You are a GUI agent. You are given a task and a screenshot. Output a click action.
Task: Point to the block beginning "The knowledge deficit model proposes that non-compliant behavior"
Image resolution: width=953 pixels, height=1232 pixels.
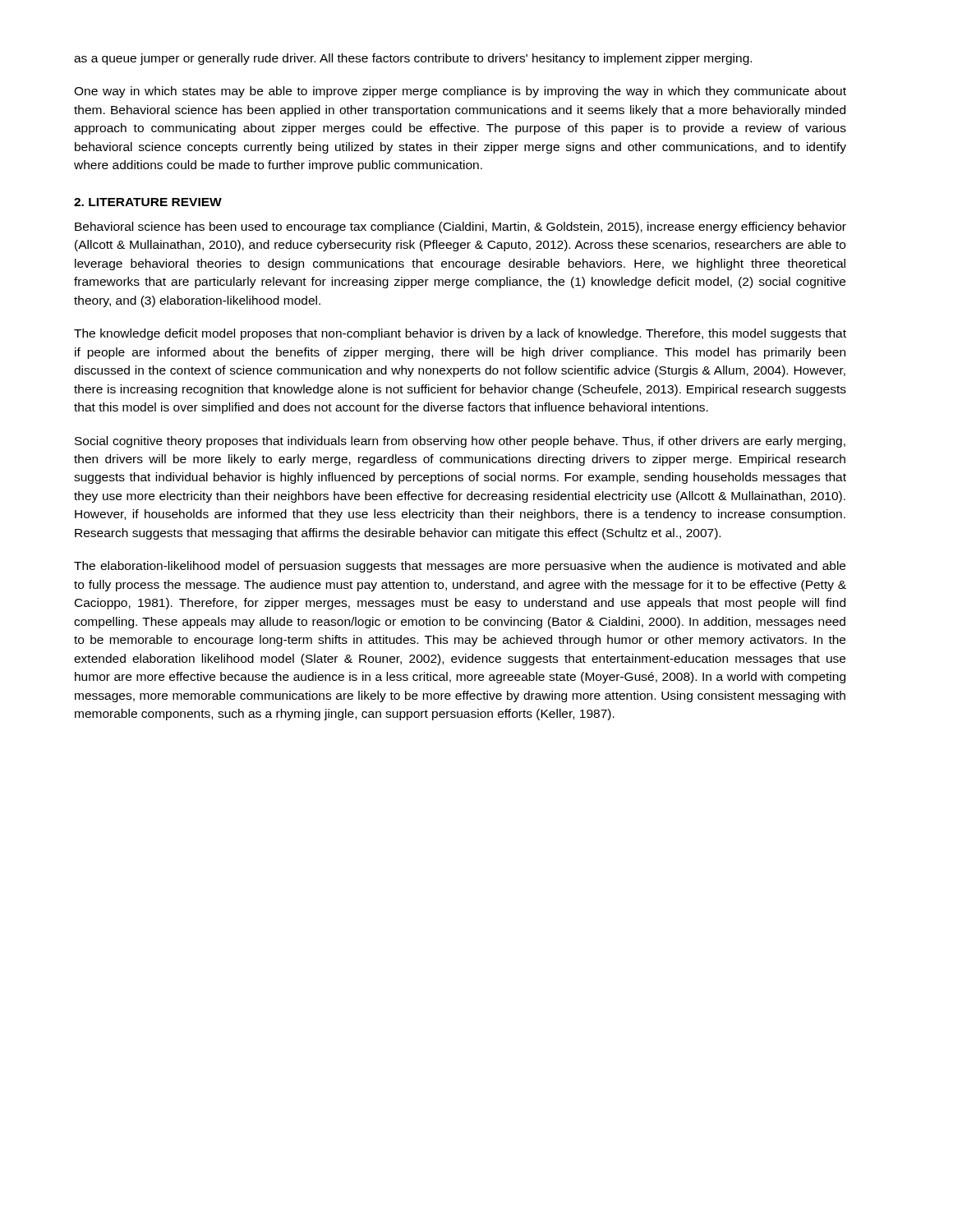460,370
